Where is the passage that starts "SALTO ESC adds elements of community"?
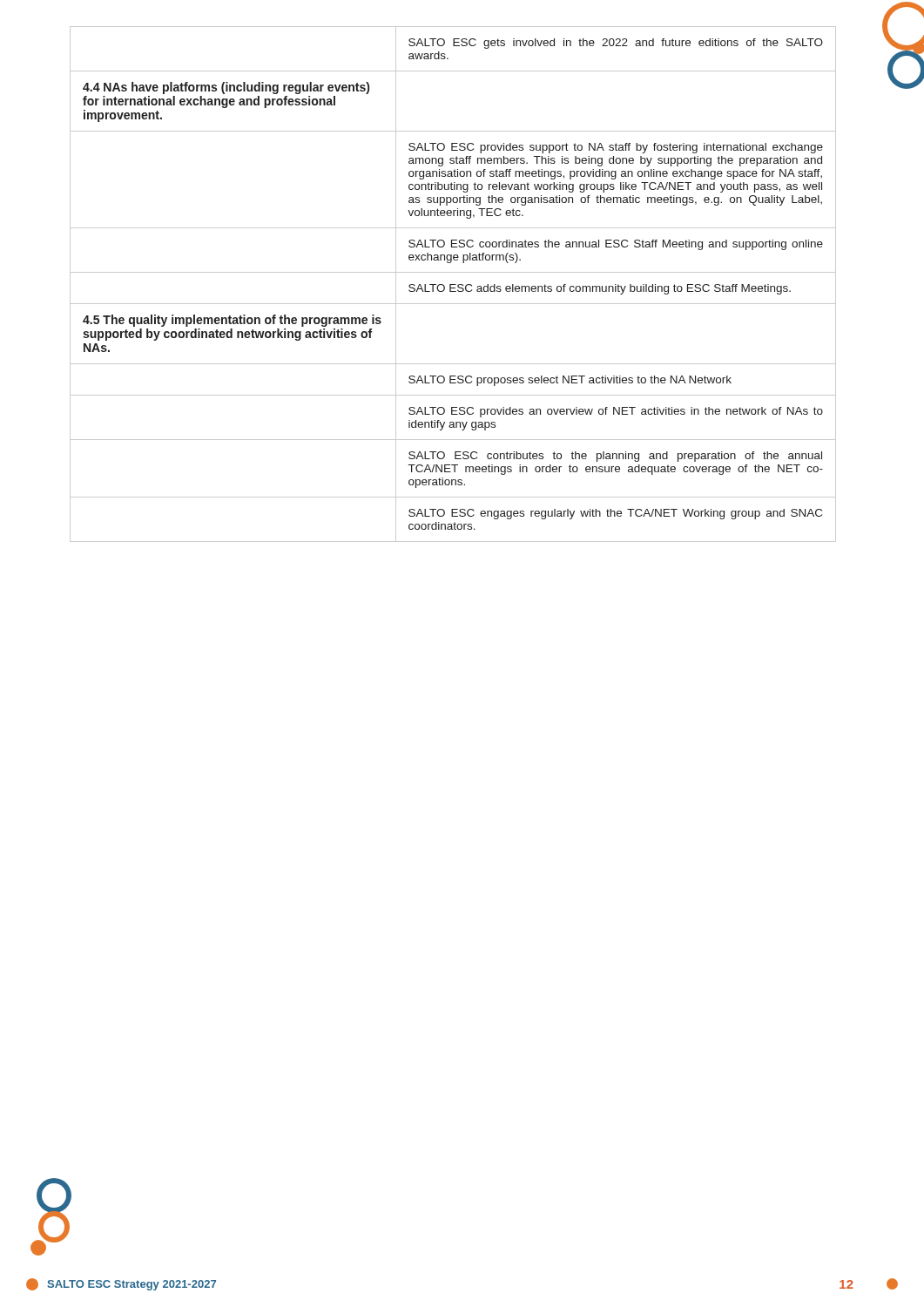The width and height of the screenshot is (924, 1307). [x=600, y=288]
